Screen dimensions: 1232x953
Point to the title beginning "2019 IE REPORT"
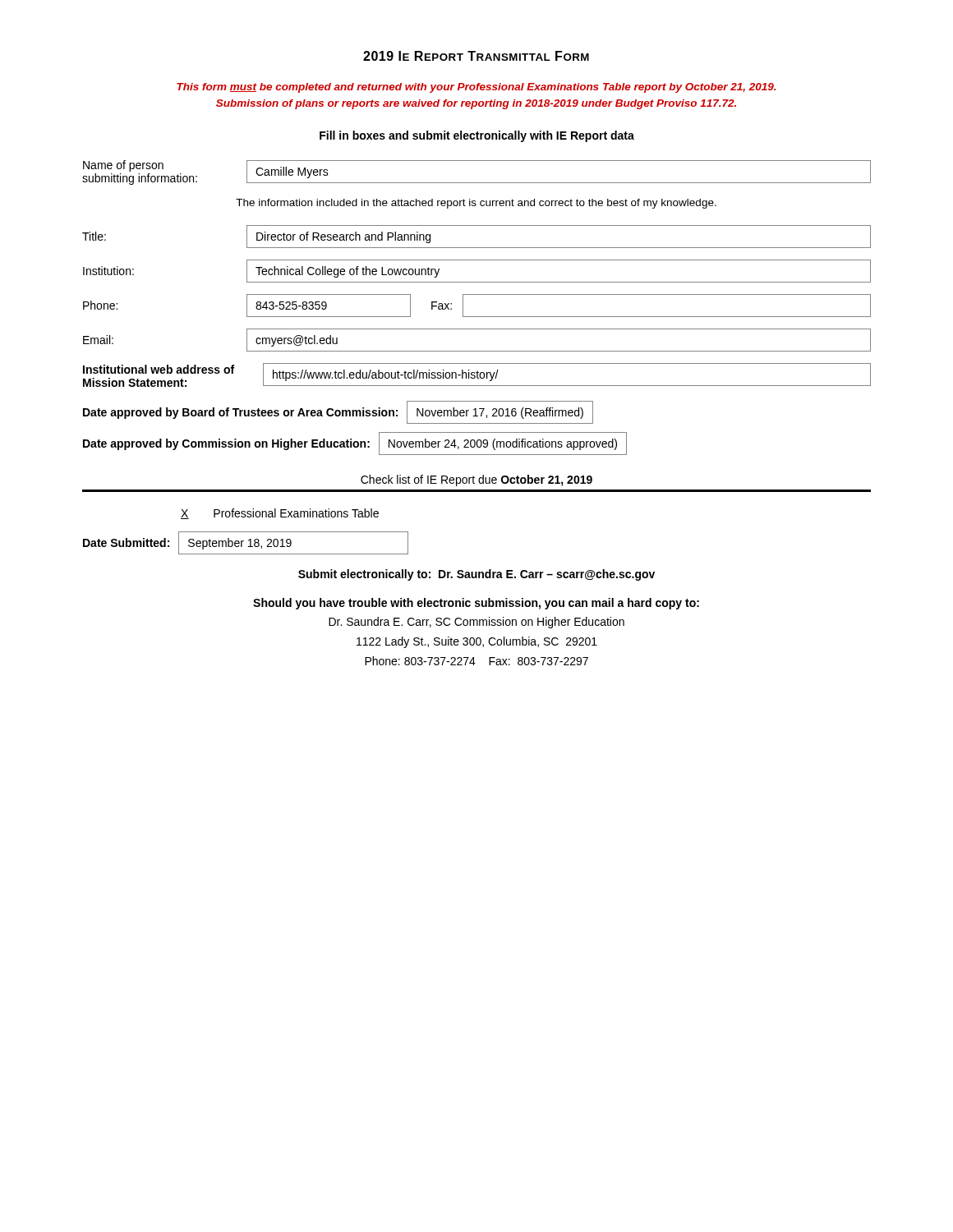coord(476,57)
